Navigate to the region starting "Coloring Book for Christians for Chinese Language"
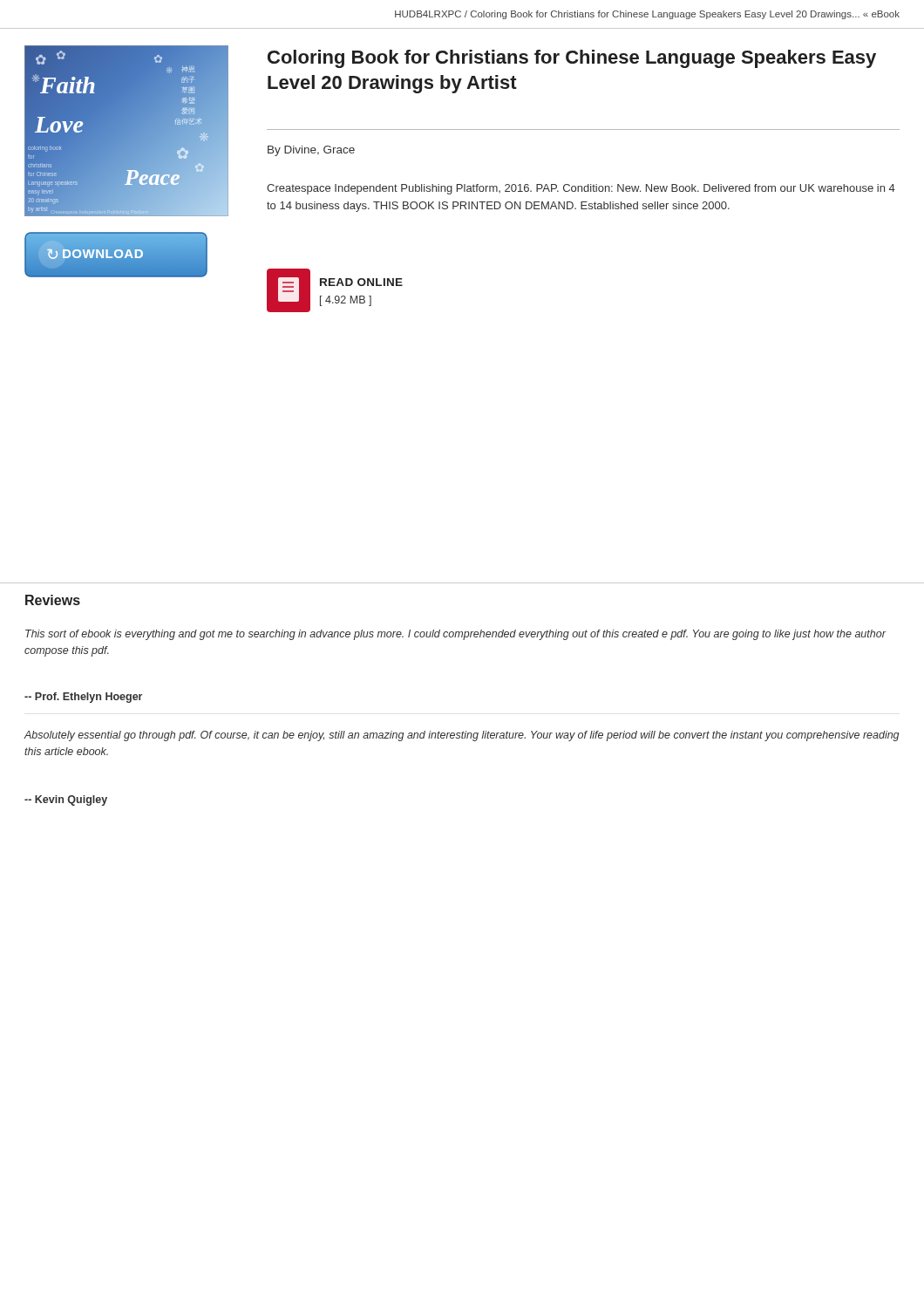 (x=572, y=70)
